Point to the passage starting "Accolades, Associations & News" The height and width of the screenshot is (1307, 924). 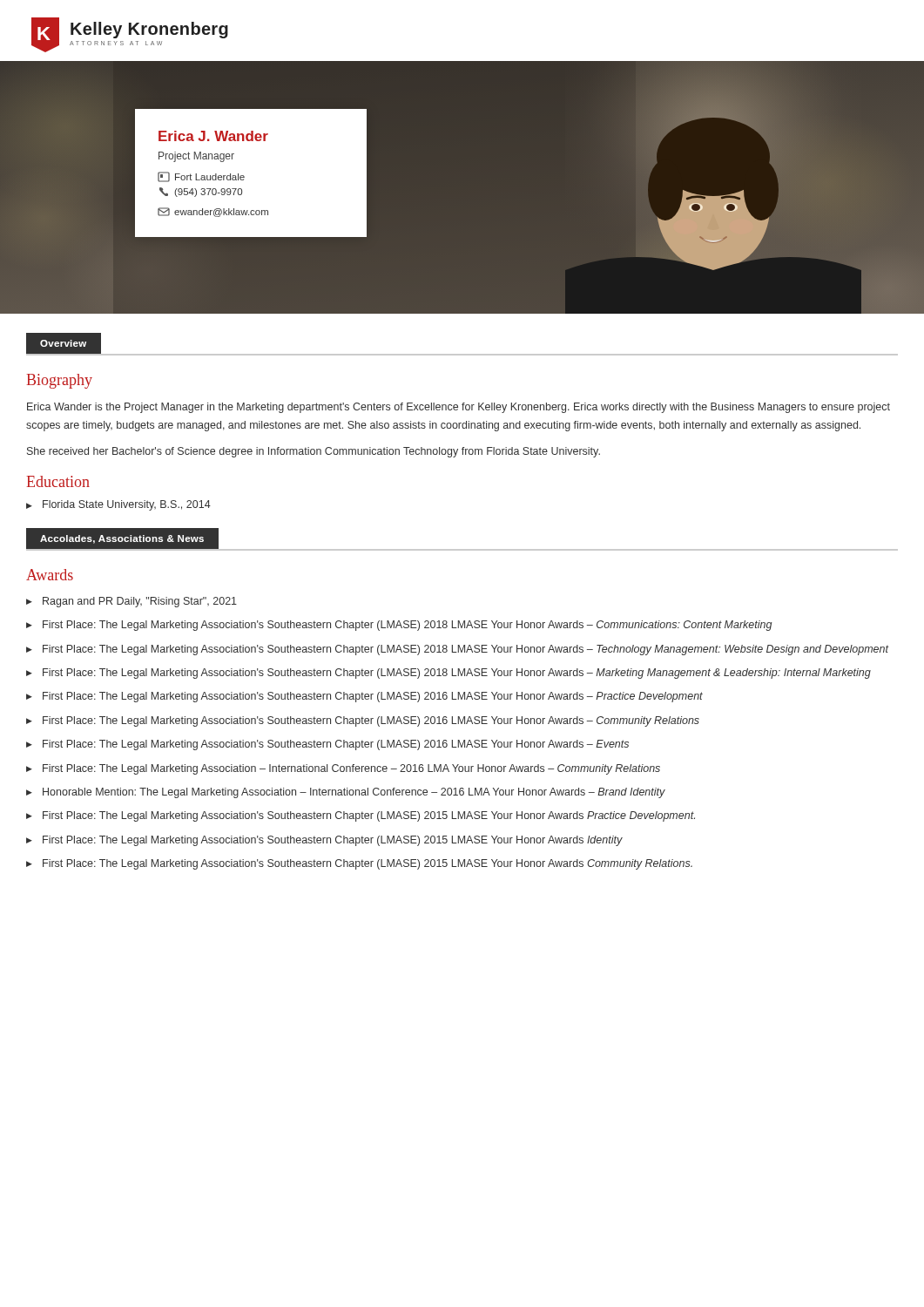click(122, 538)
